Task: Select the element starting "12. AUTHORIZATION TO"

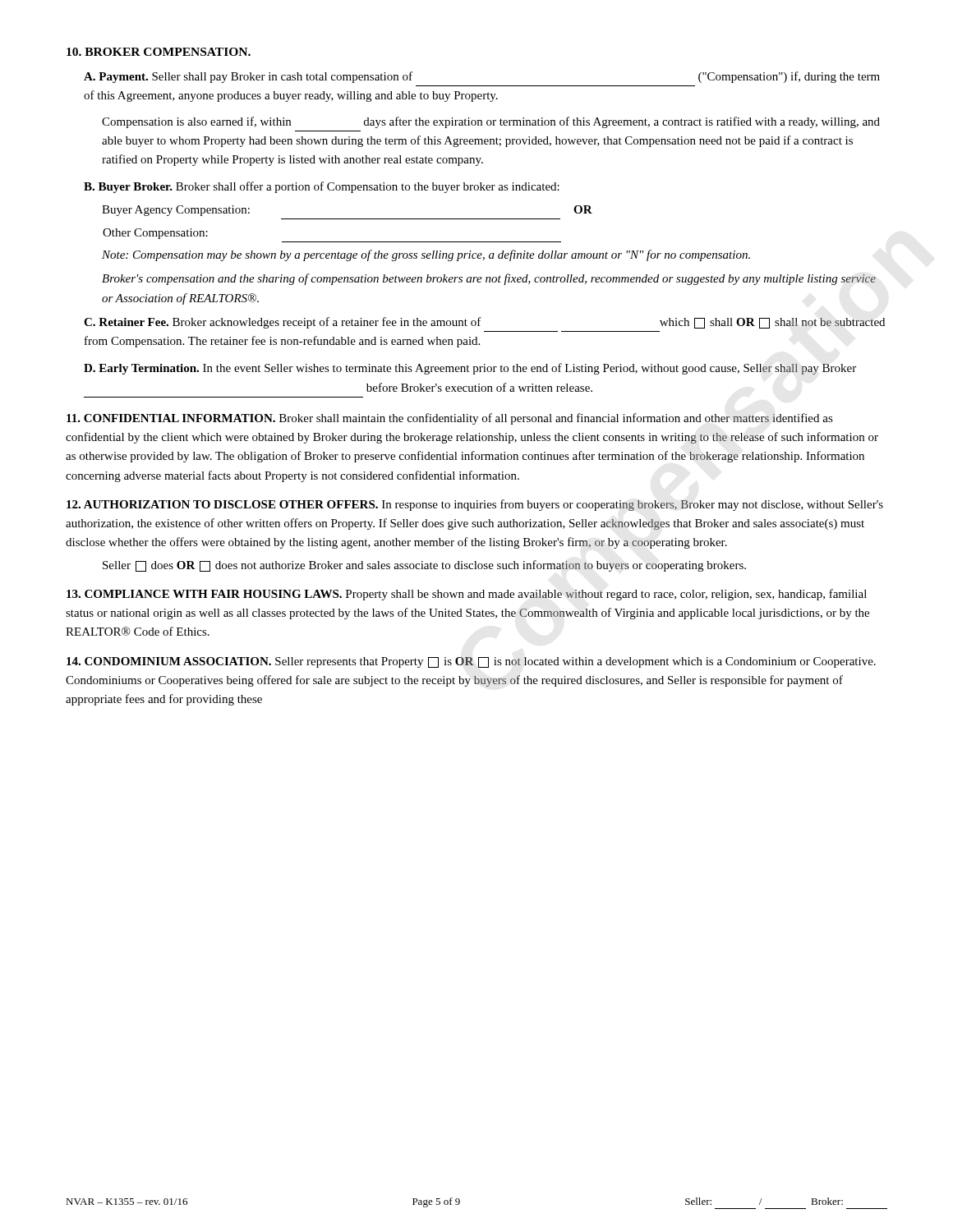Action: (475, 523)
